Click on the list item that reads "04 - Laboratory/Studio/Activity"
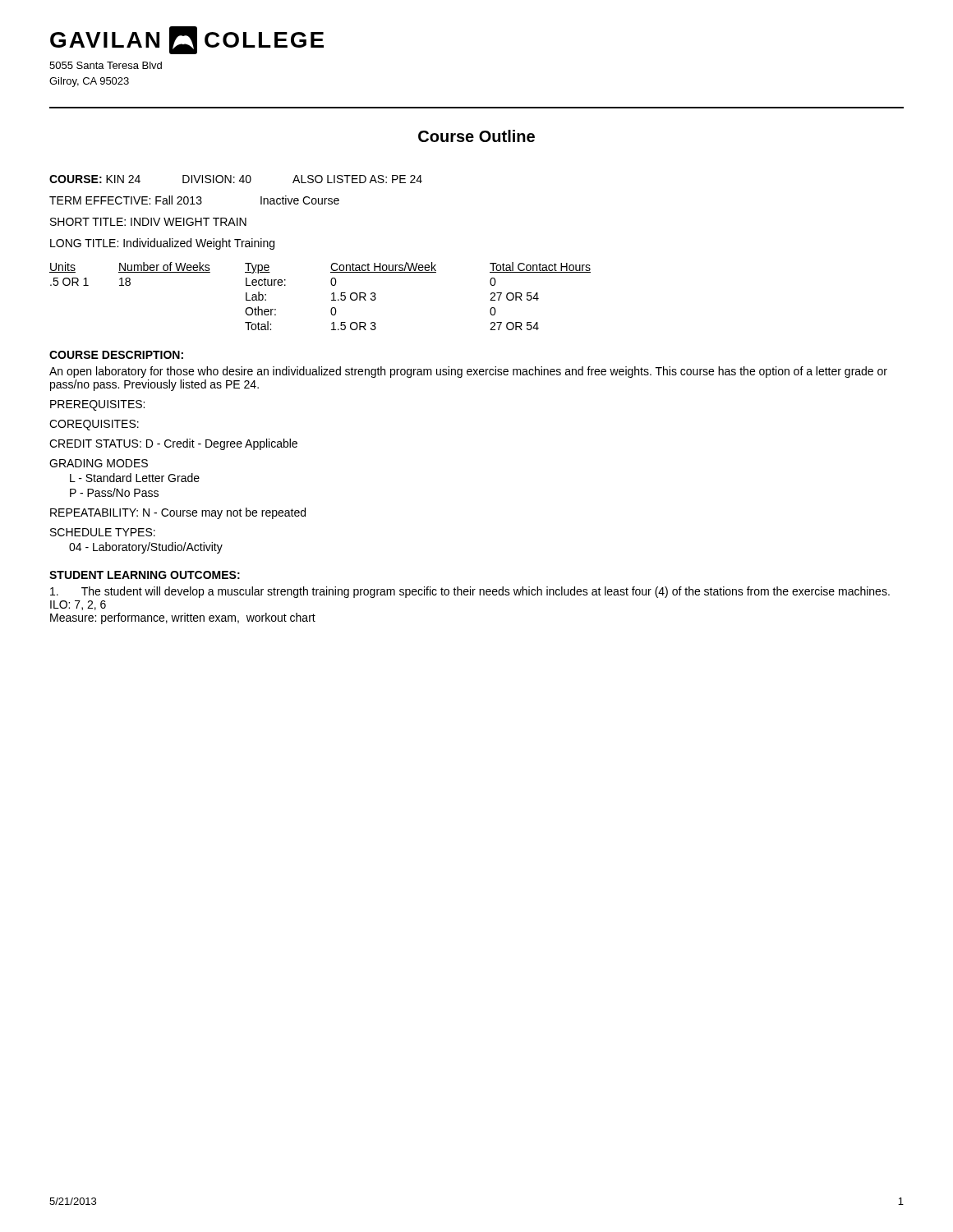The width and height of the screenshot is (953, 1232). pos(146,547)
